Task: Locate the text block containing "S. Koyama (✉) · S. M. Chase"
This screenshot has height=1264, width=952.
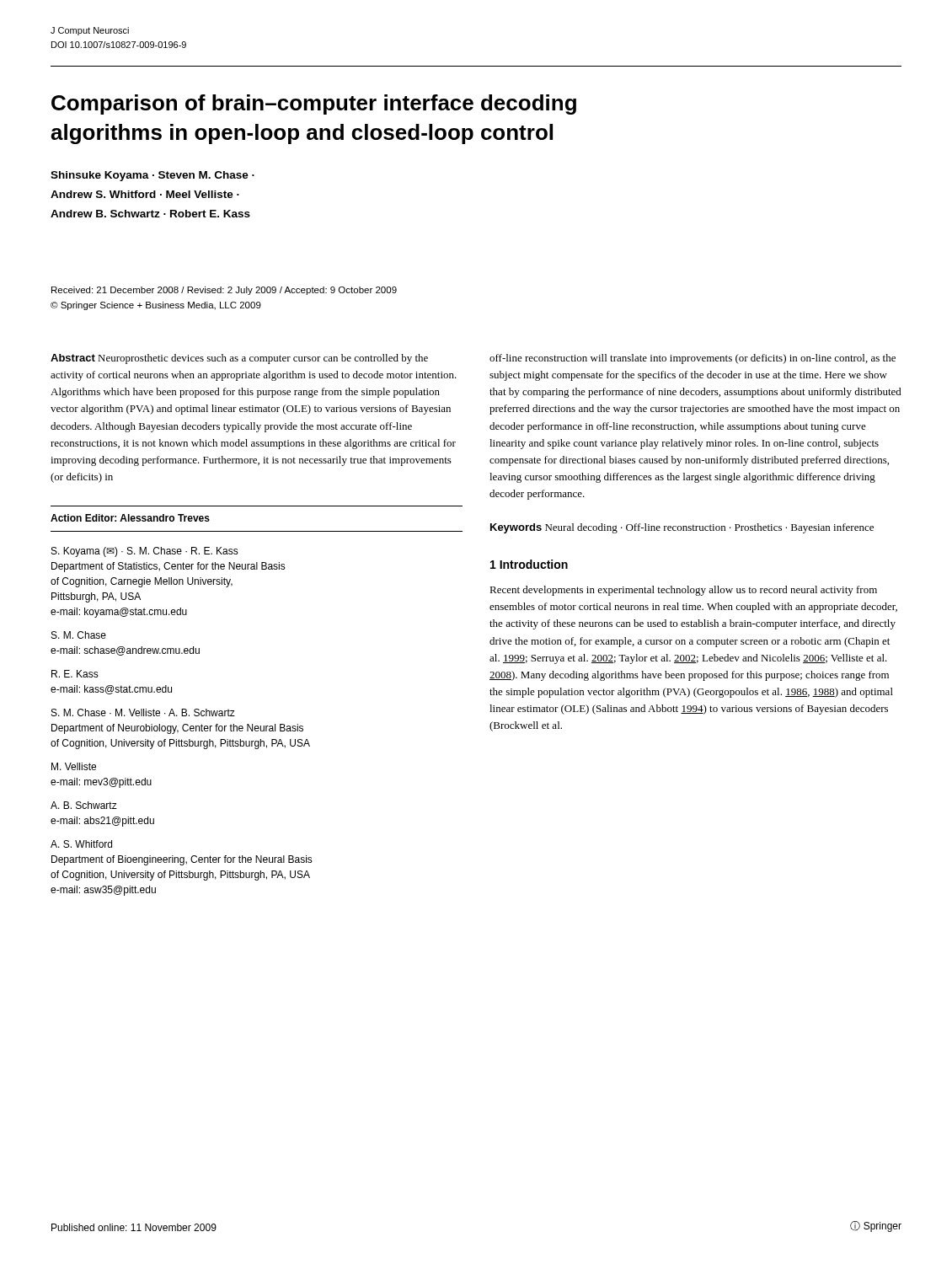Action: (257, 720)
